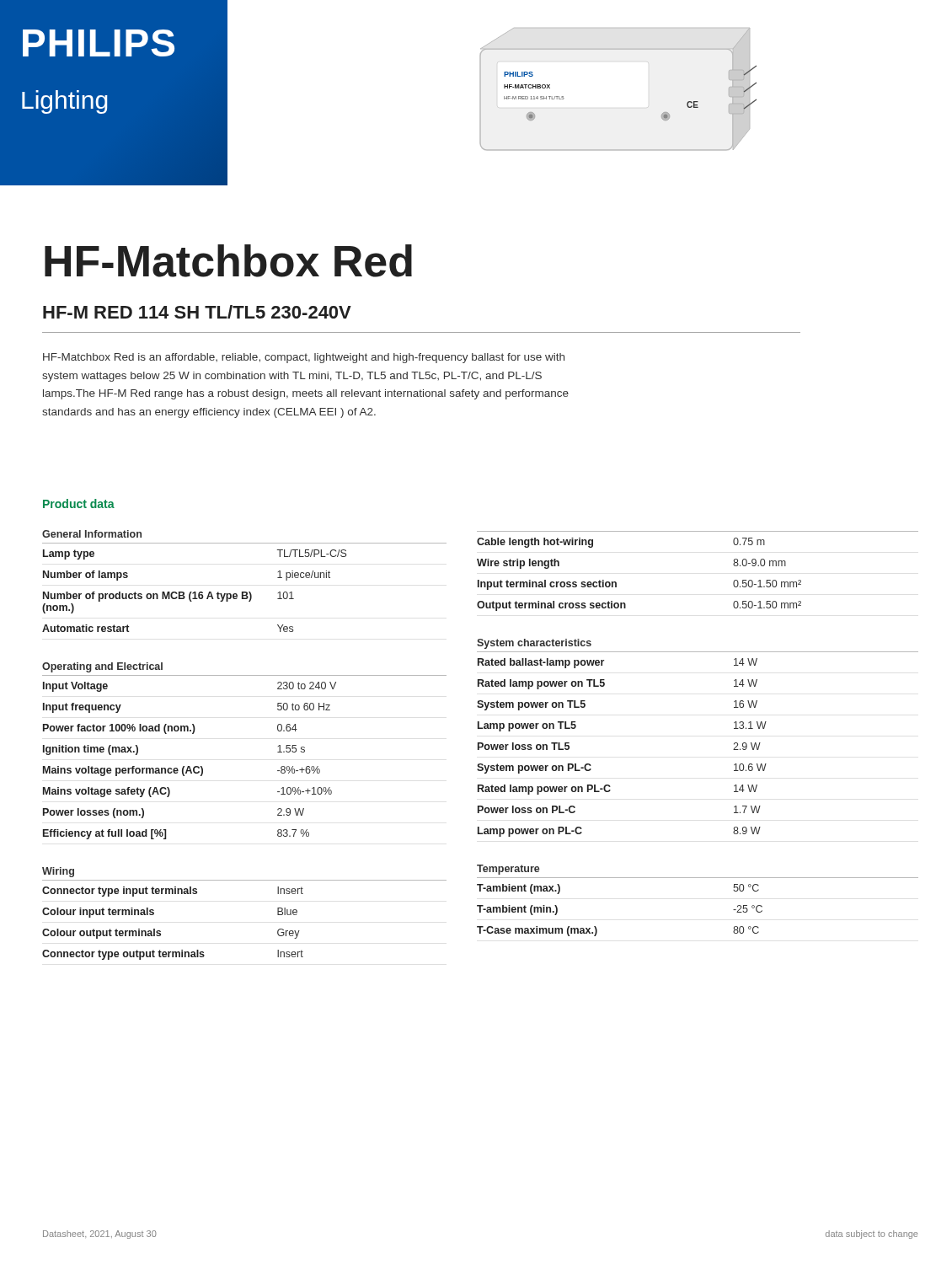This screenshot has height=1264, width=952.
Task: Click on the table containing "50 °C"
Action: [x=698, y=899]
